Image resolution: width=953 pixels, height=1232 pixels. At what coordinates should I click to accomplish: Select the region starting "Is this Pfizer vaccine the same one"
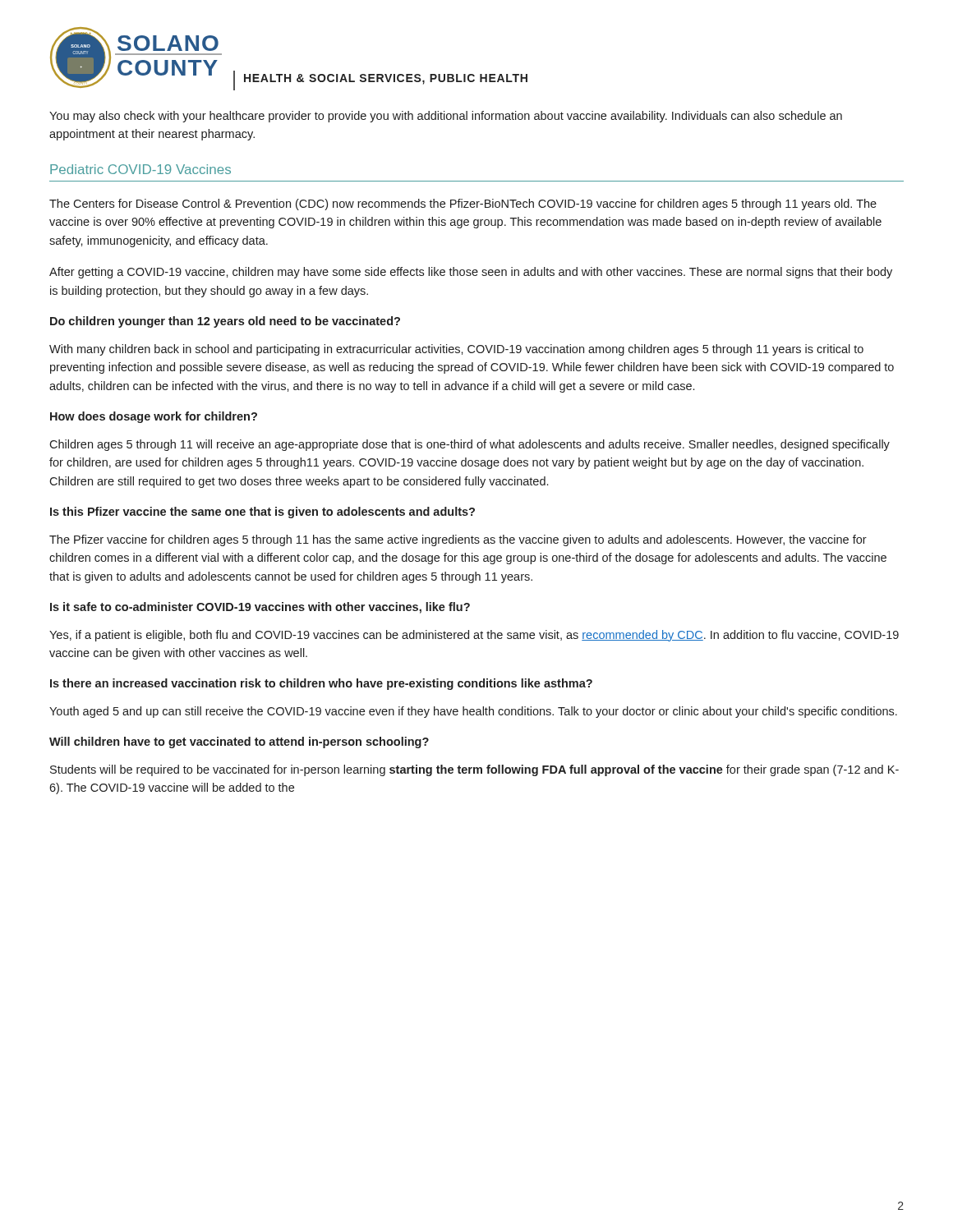coord(476,545)
